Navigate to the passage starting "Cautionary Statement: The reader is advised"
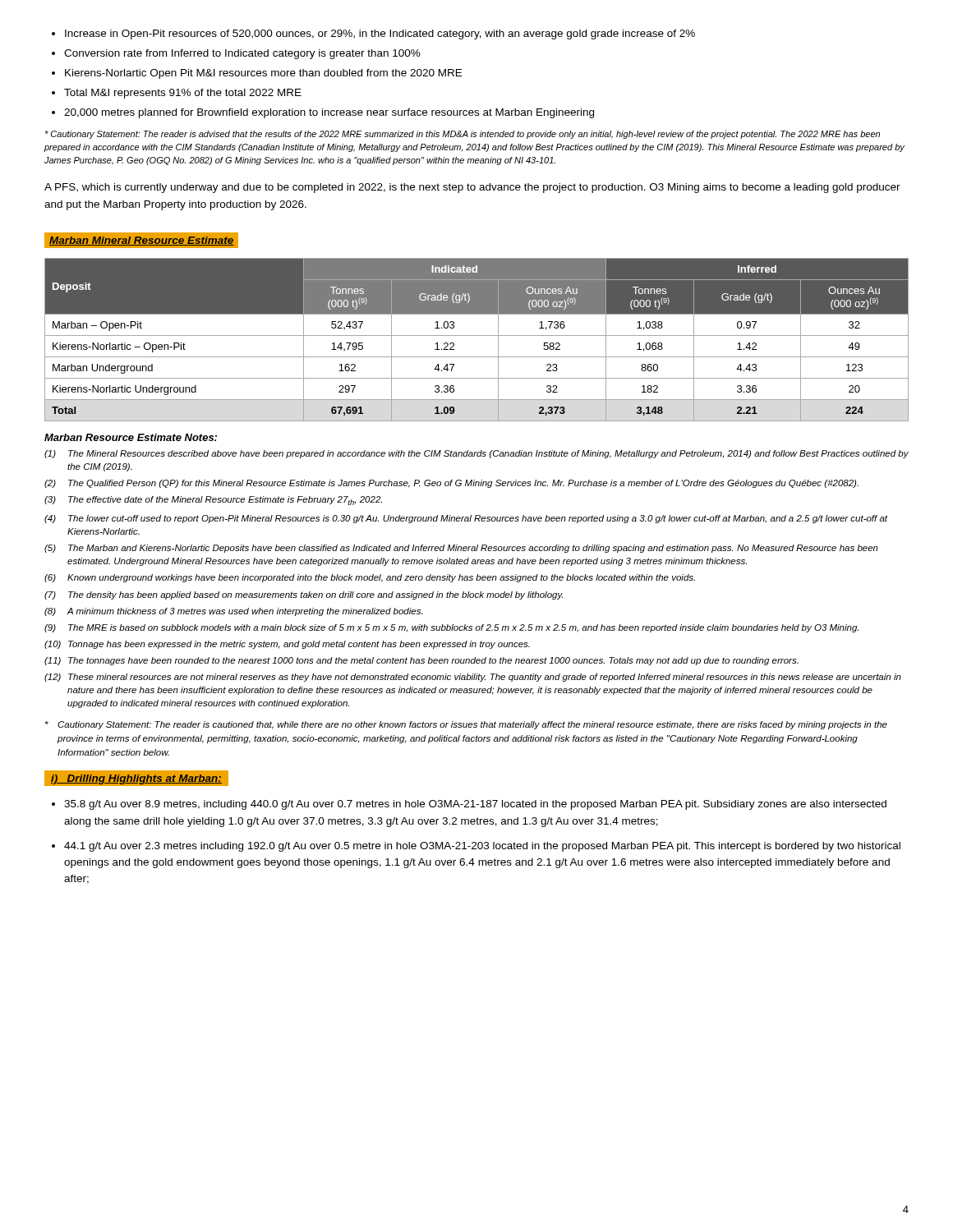This screenshot has width=953, height=1232. (474, 147)
